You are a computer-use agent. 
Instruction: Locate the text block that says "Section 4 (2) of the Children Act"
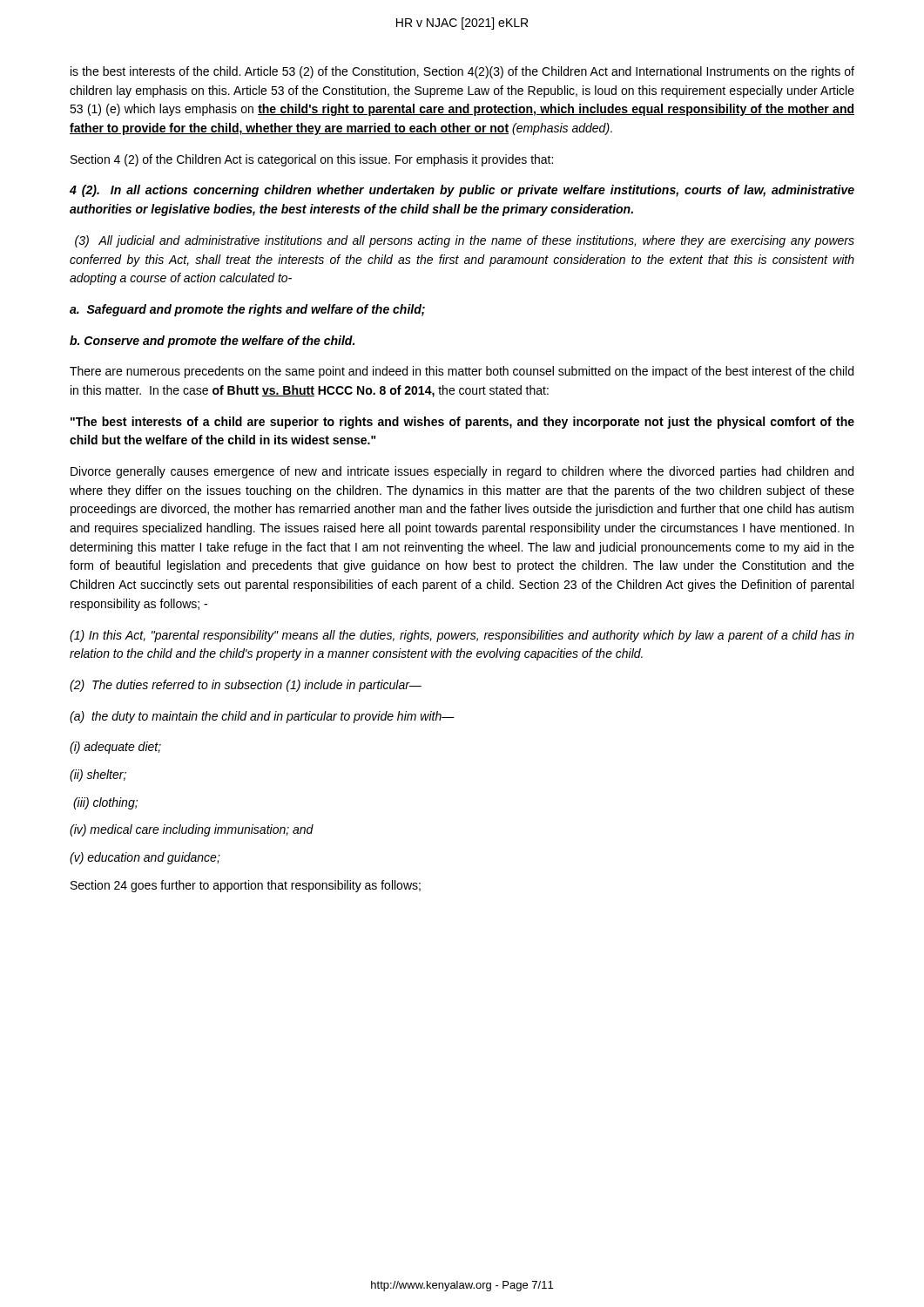point(312,159)
